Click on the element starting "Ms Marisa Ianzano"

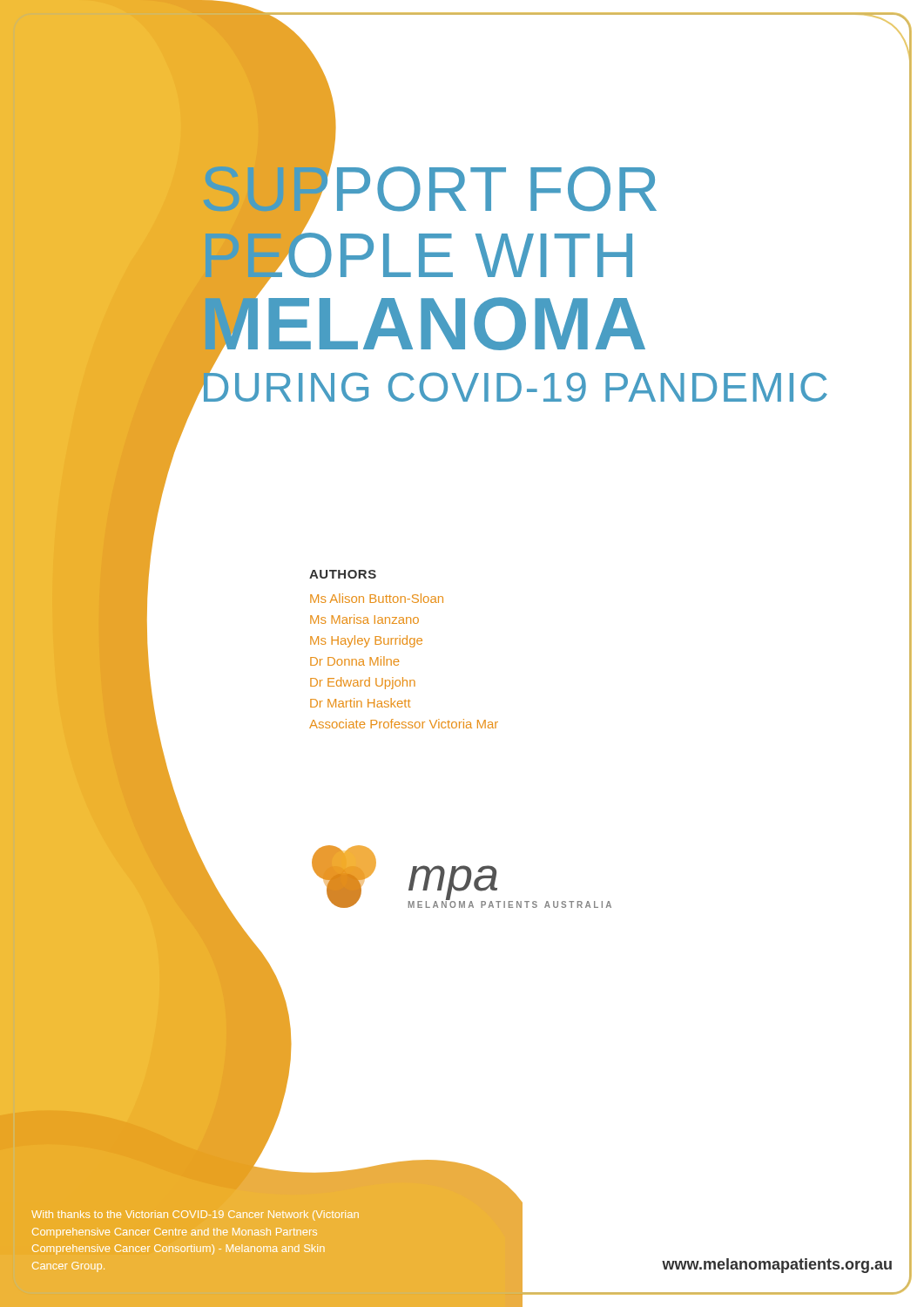click(404, 620)
